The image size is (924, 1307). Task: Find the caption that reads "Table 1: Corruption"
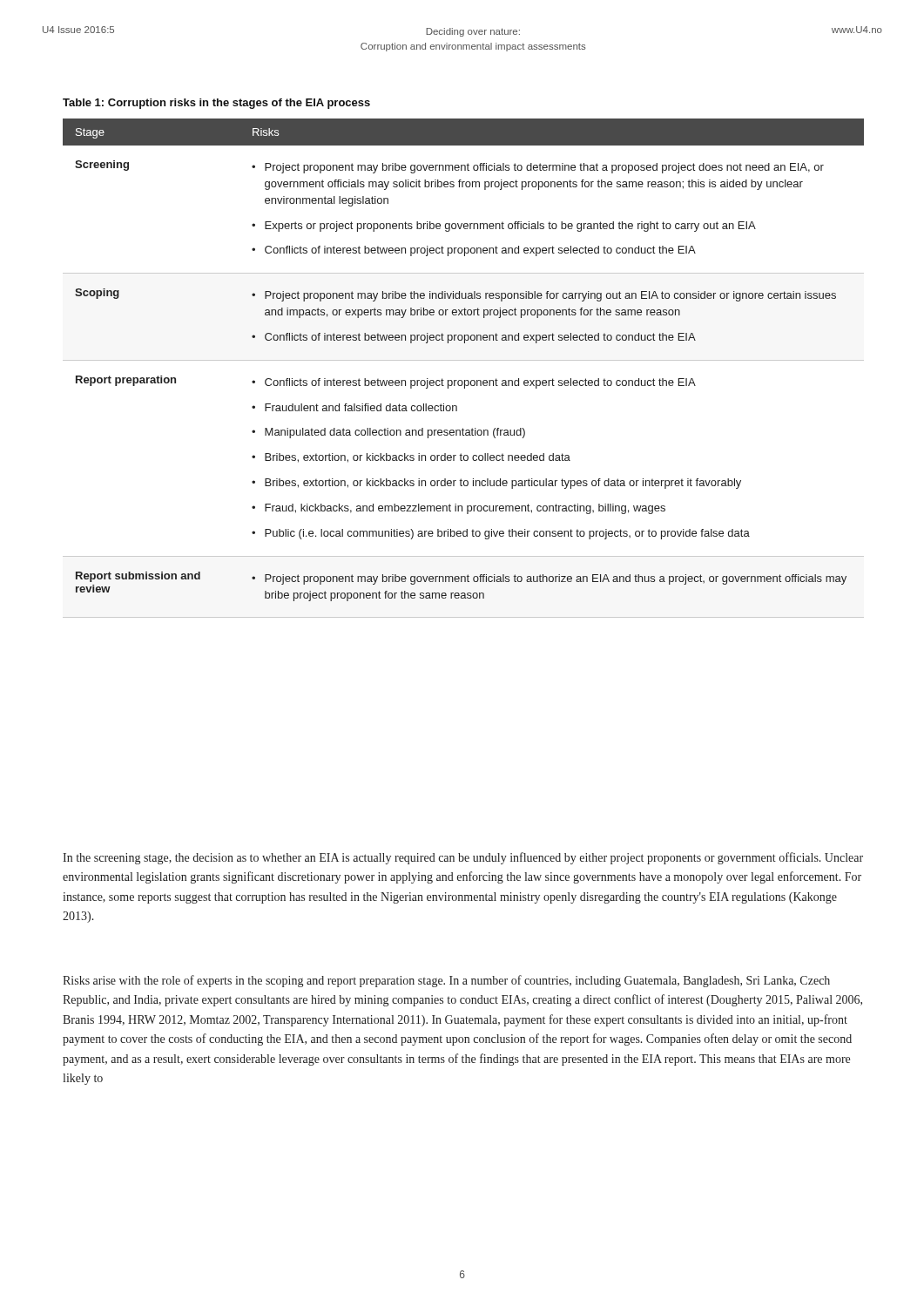[x=217, y=102]
